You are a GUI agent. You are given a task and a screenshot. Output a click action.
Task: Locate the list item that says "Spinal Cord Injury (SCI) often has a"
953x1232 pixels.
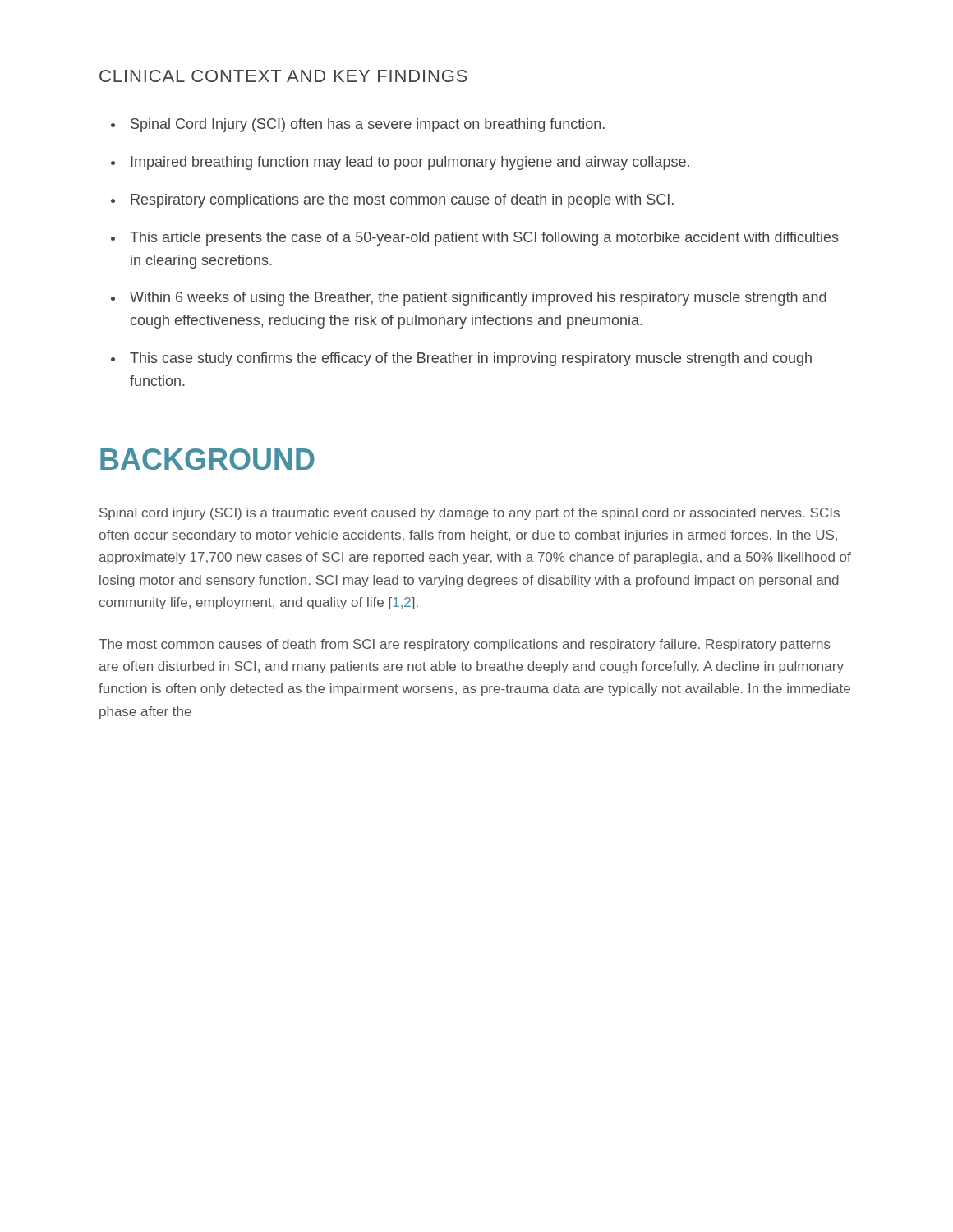coord(476,125)
